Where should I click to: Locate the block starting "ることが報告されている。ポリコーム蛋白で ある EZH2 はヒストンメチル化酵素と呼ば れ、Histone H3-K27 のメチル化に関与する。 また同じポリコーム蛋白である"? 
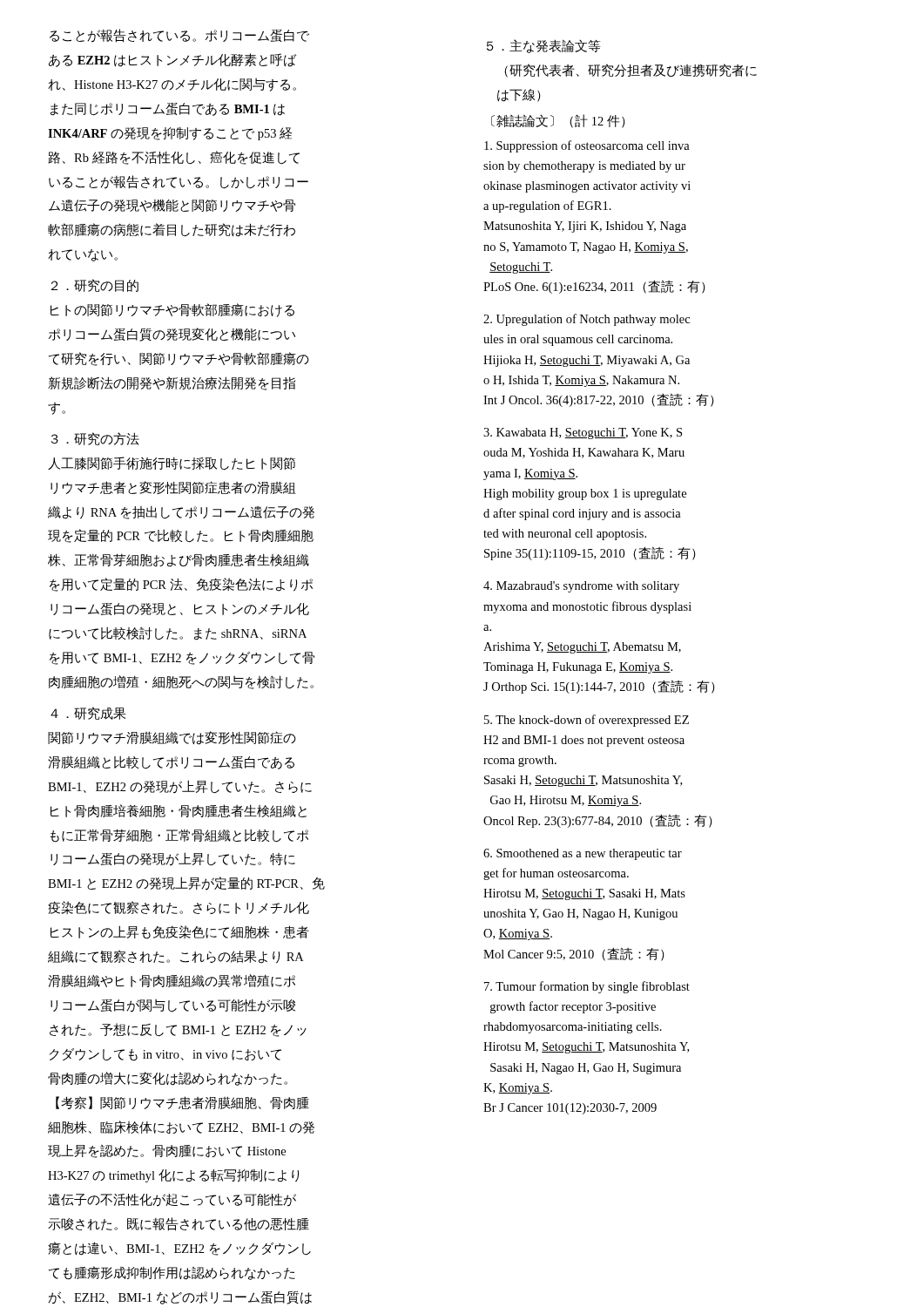[x=244, y=146]
